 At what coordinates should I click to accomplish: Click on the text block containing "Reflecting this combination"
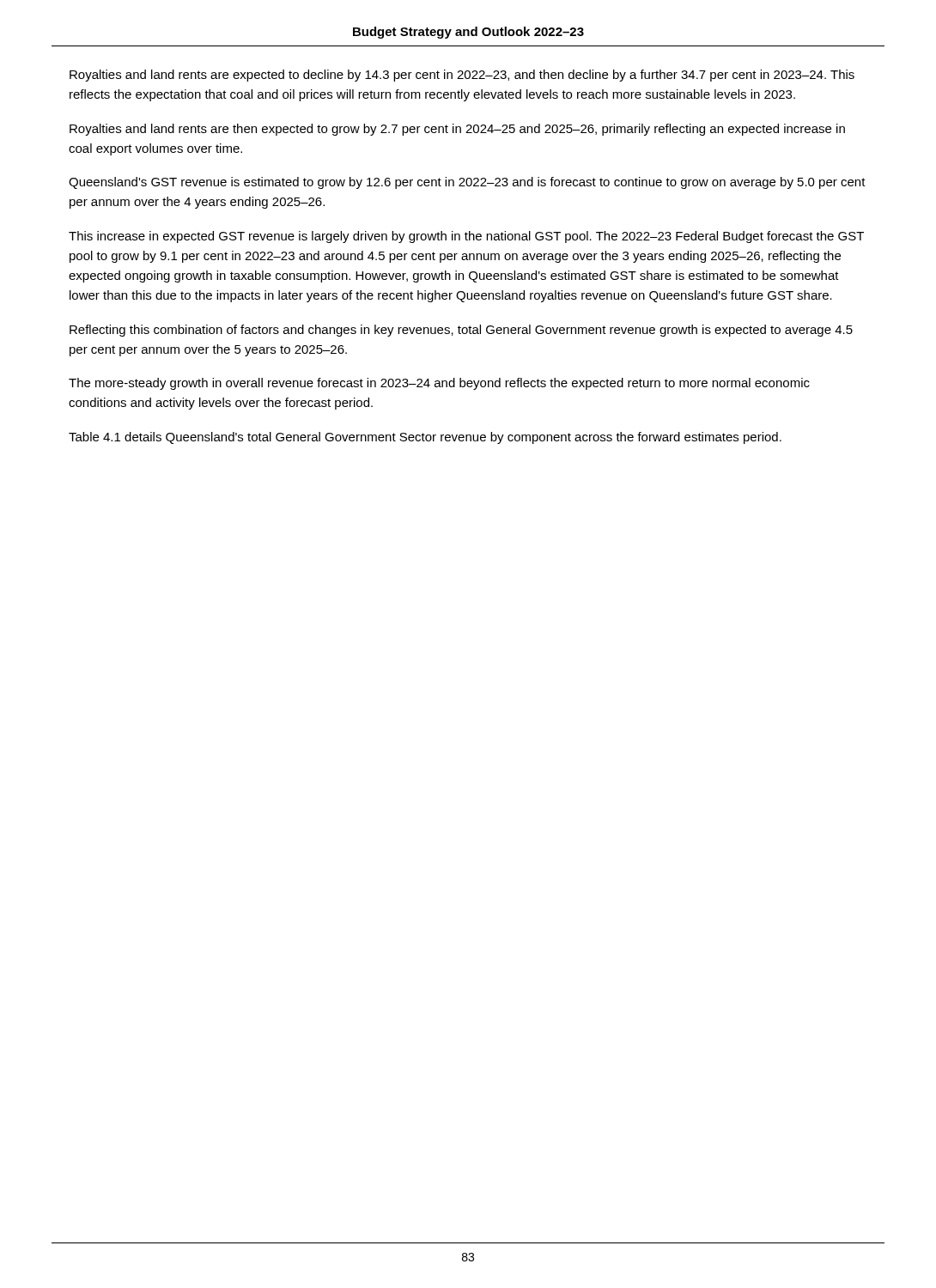pyautogui.click(x=461, y=339)
